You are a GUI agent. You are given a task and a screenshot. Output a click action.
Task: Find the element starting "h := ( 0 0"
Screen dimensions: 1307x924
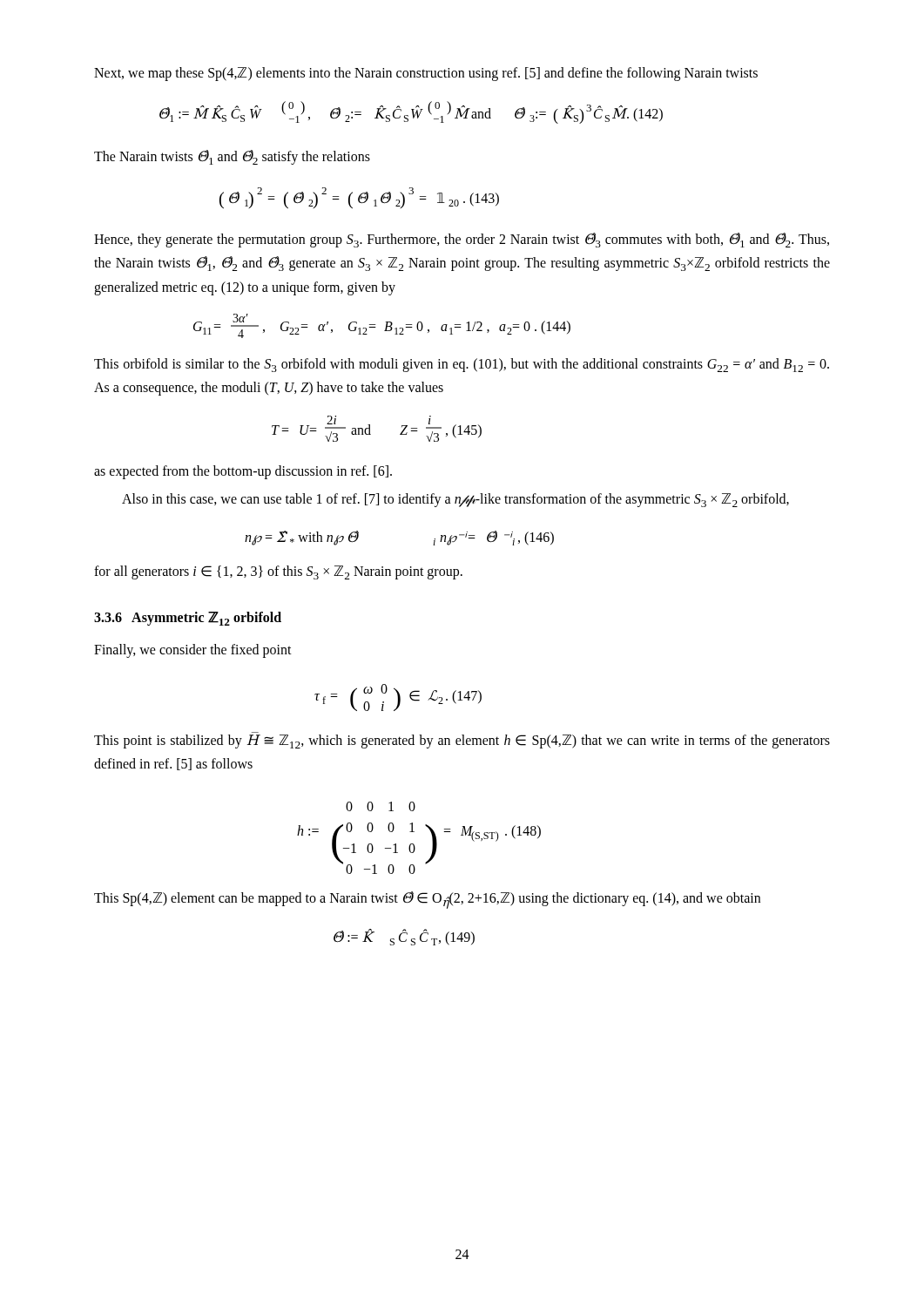click(462, 832)
